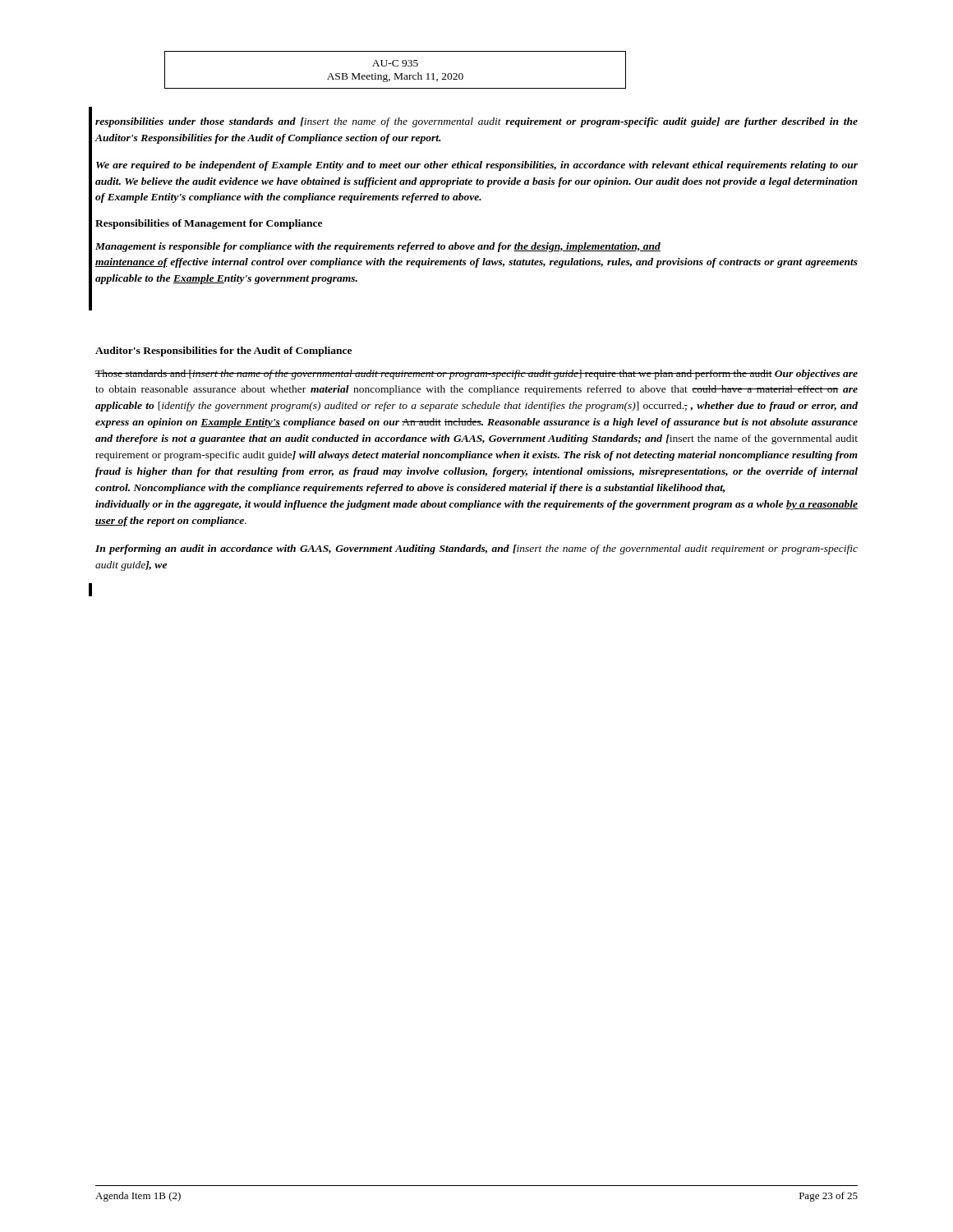Image resolution: width=953 pixels, height=1232 pixels.
Task: Locate the passage starting "Those standards and [insert"
Action: [476, 447]
